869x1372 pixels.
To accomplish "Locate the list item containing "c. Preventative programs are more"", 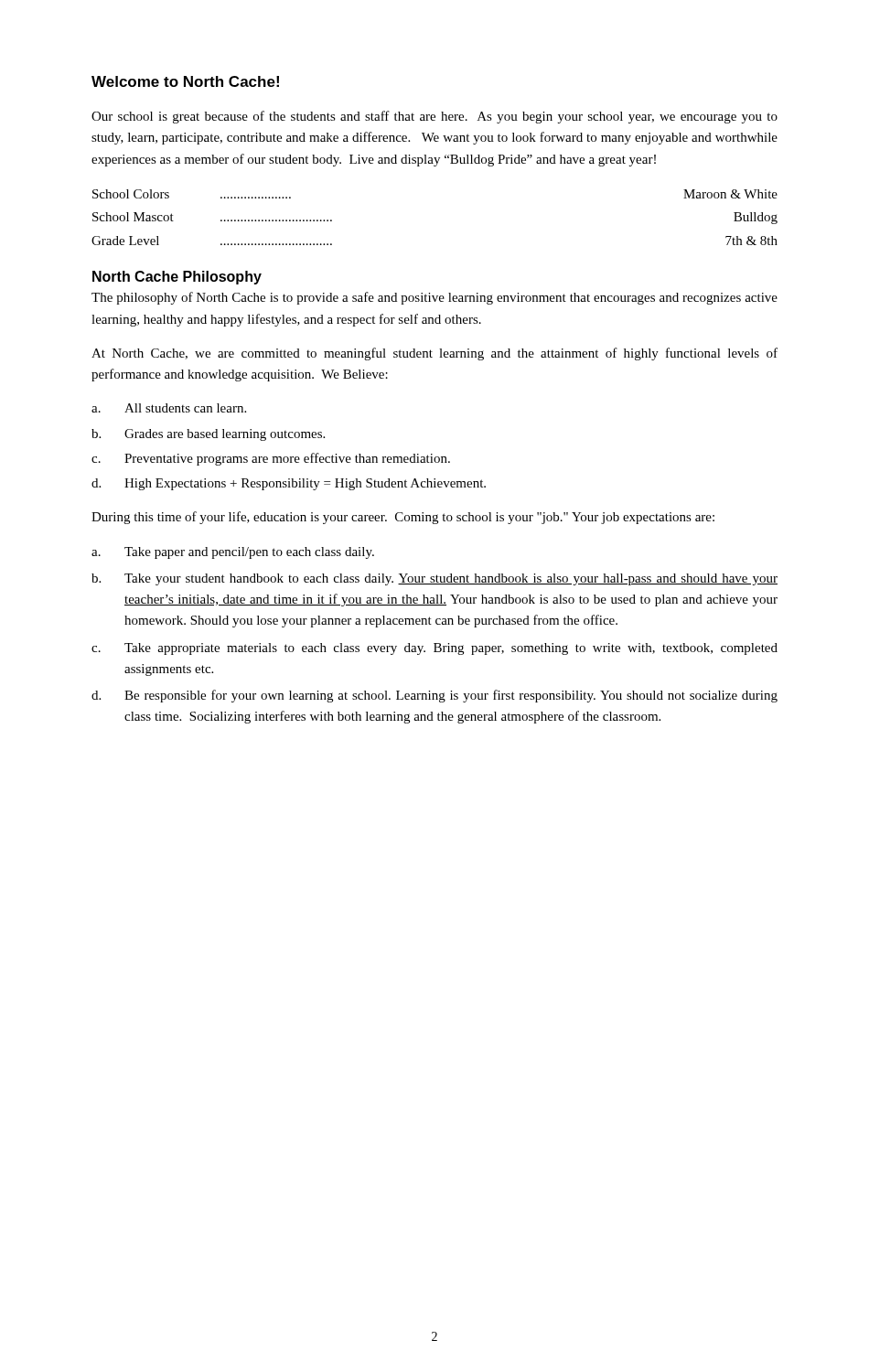I will 434,459.
